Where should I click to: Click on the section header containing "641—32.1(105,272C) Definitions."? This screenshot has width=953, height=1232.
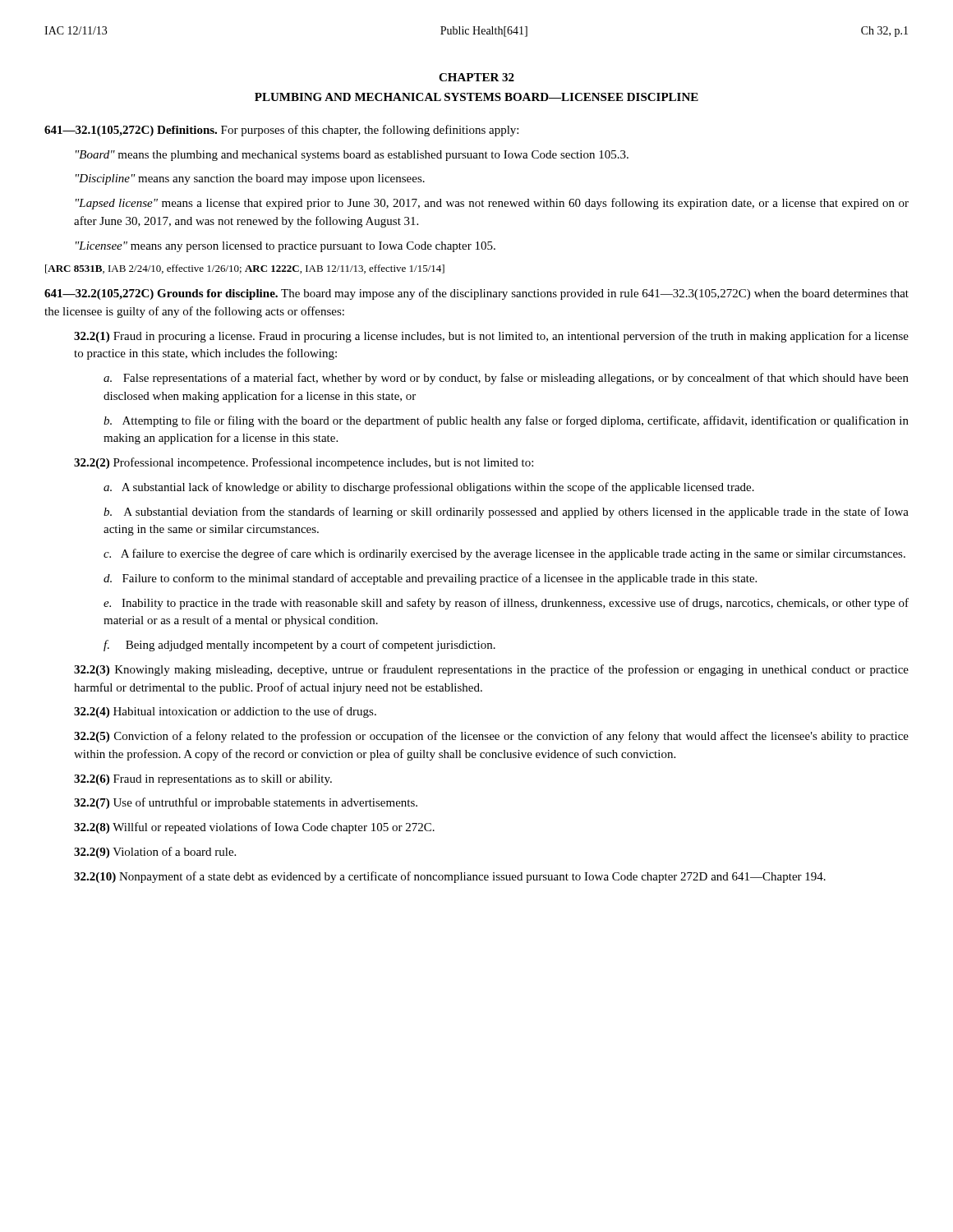click(x=131, y=130)
